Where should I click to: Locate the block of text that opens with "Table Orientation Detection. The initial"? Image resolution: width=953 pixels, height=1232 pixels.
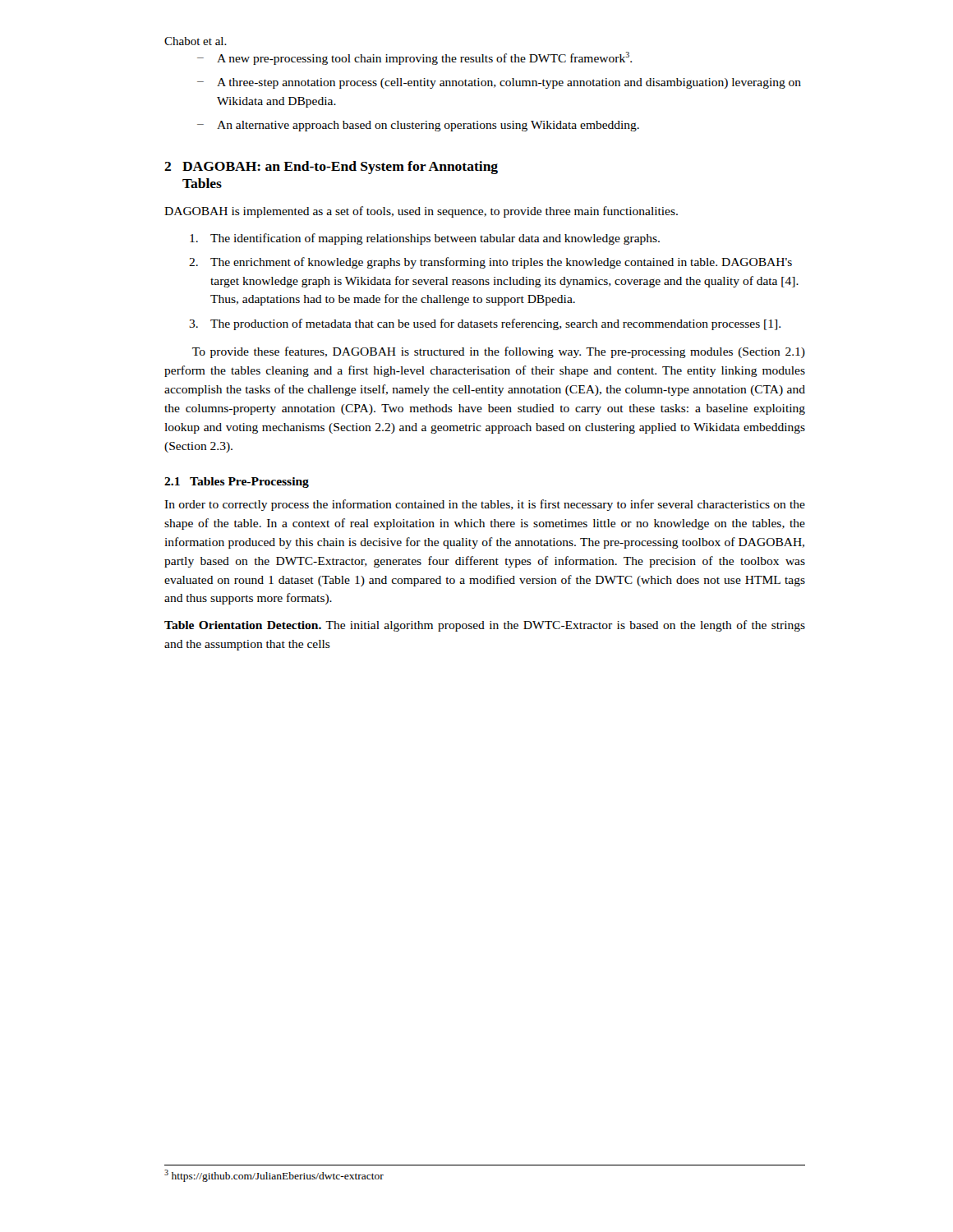[x=485, y=634]
